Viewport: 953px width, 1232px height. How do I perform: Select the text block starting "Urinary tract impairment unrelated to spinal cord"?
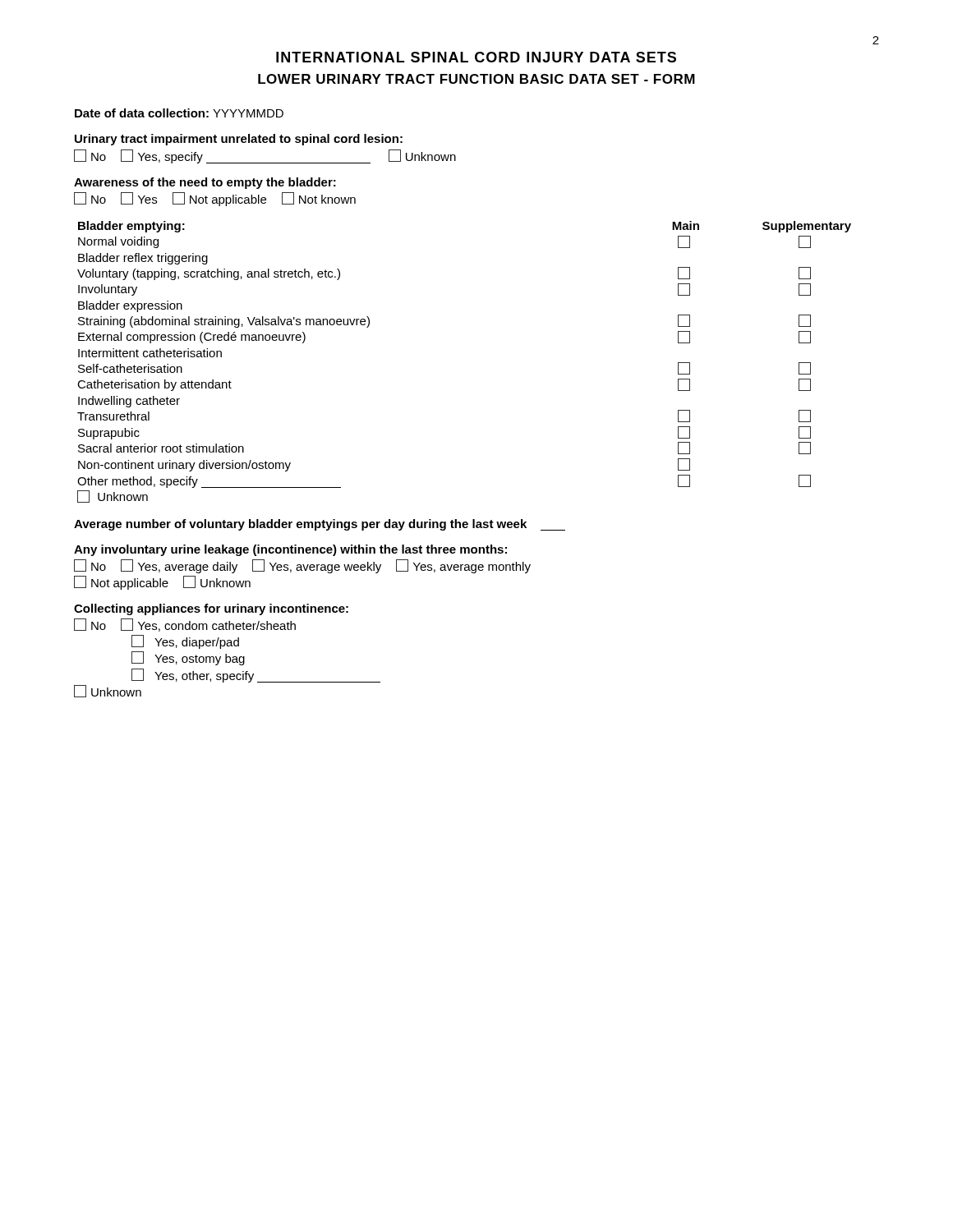tap(239, 140)
